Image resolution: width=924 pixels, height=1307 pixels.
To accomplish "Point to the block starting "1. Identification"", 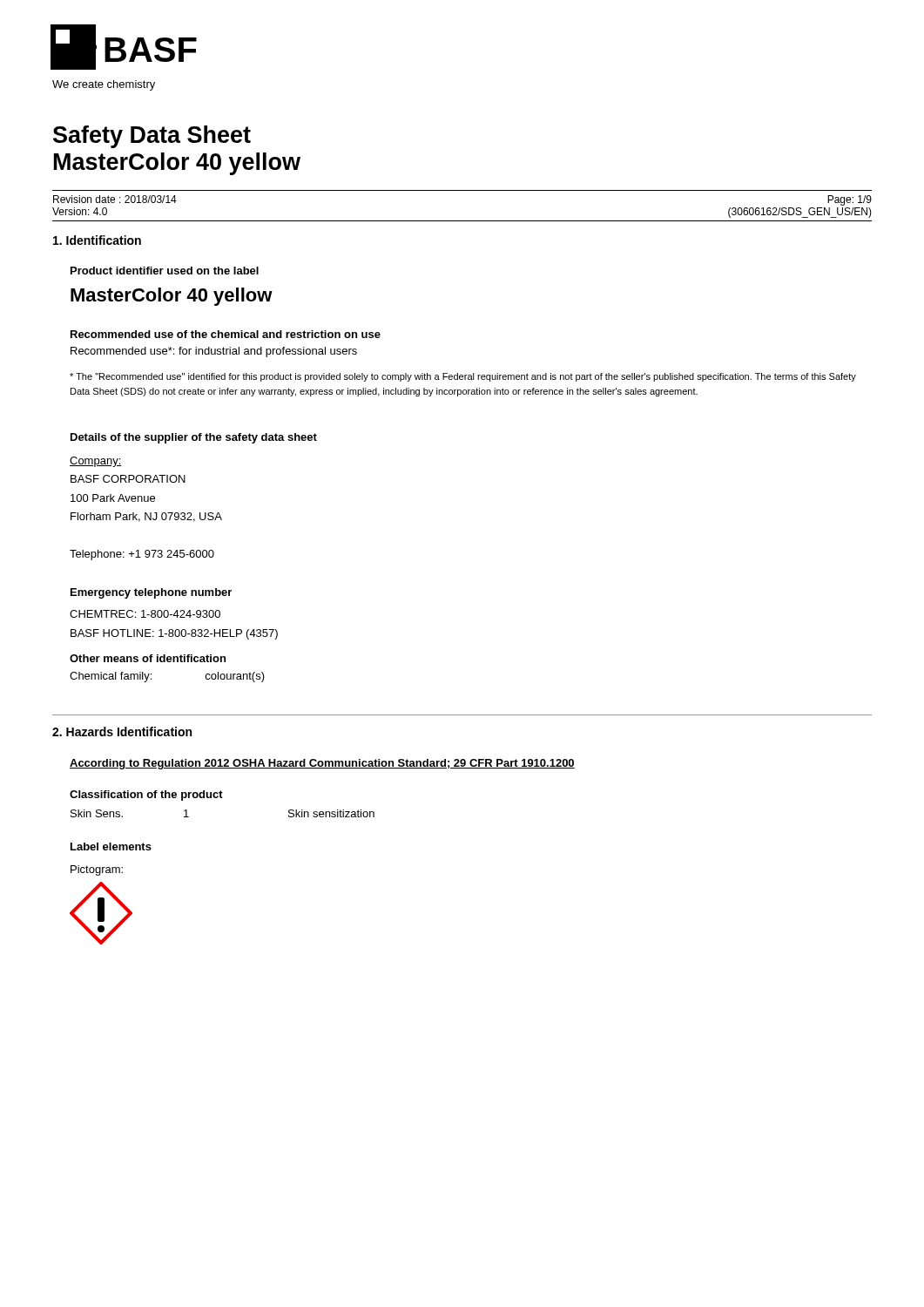I will [97, 240].
